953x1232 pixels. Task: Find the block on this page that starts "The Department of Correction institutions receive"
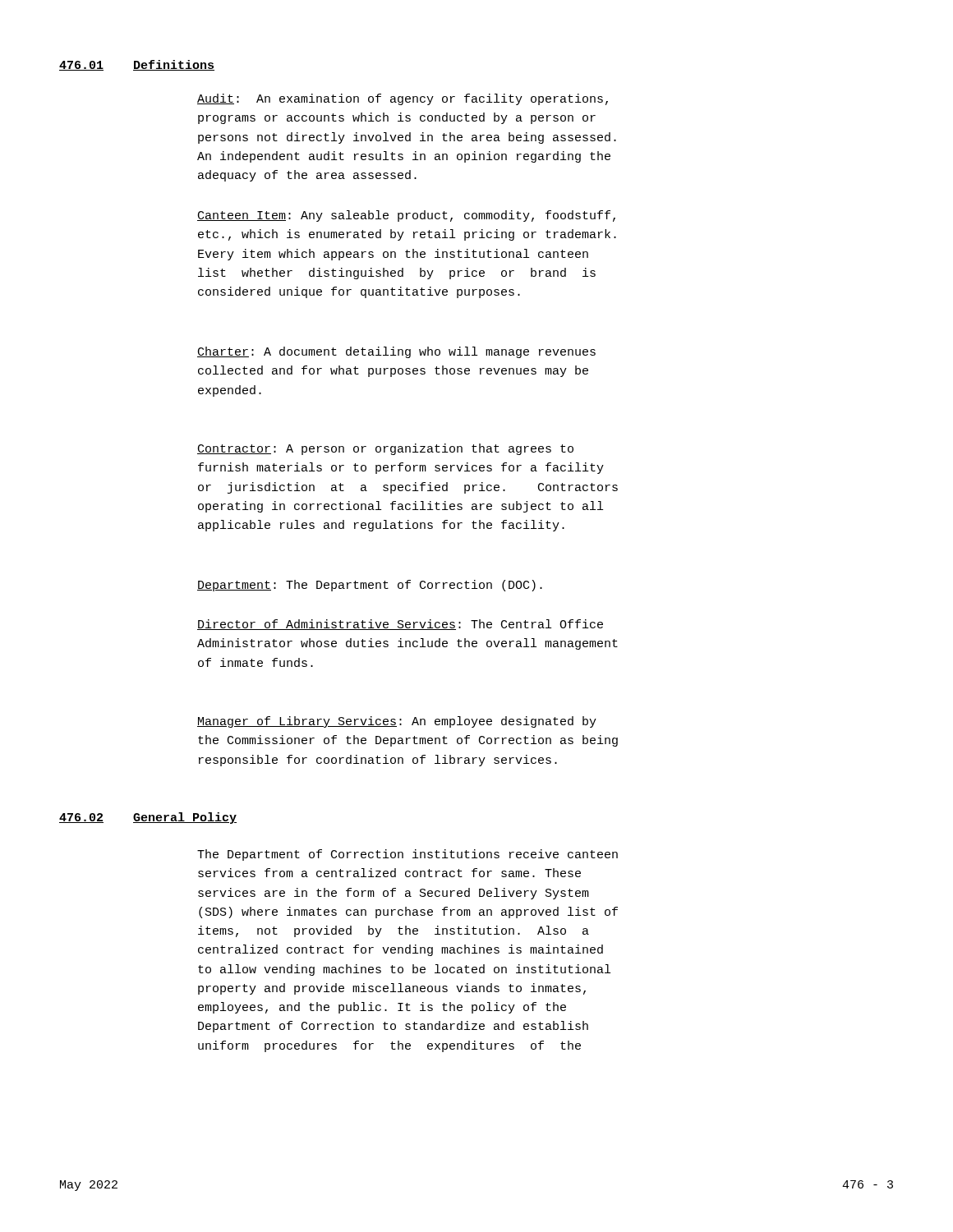(x=408, y=951)
